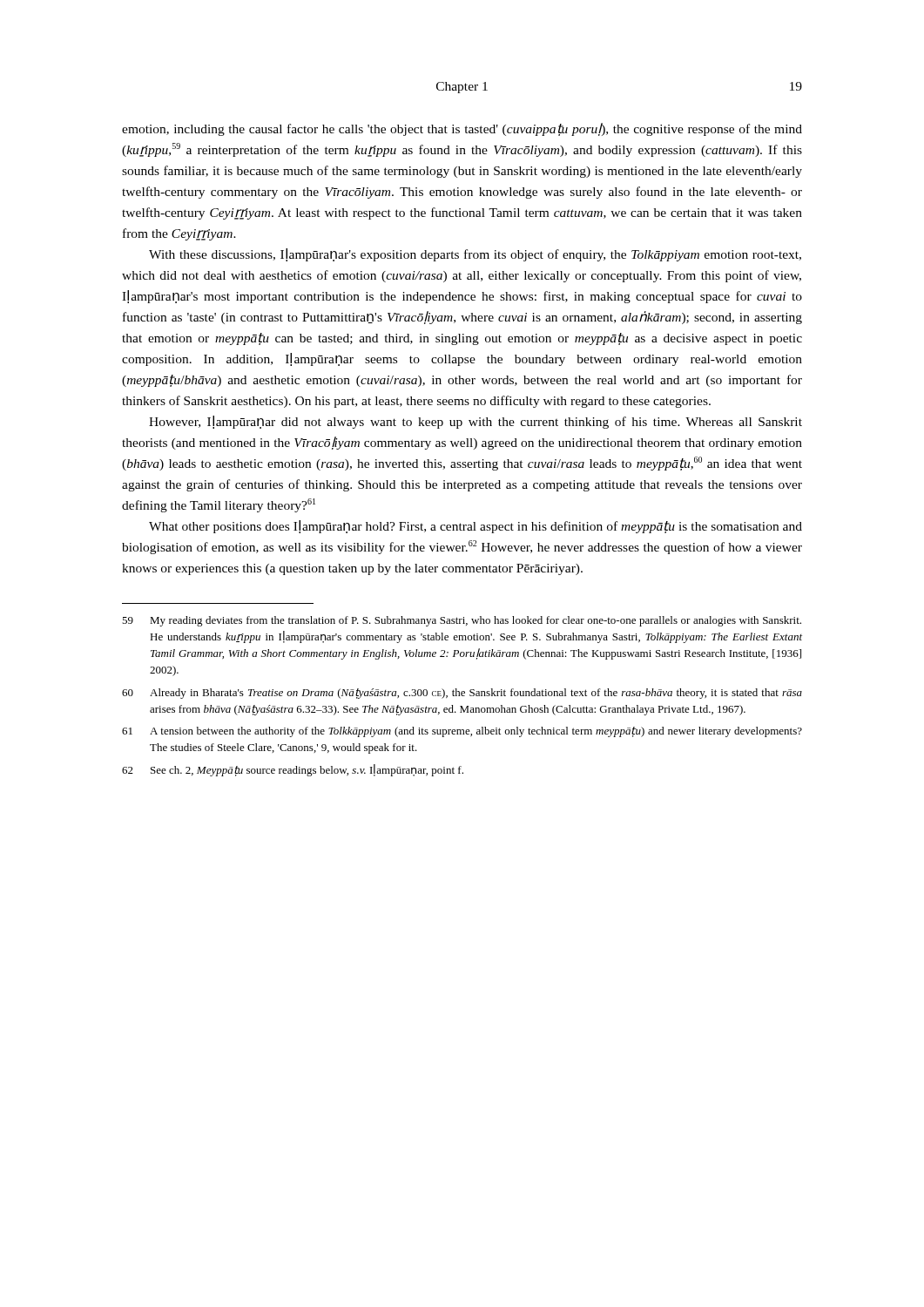Find the text block with the text "emotion, including the causal factor he"
The height and width of the screenshot is (1307, 924).
click(x=462, y=181)
